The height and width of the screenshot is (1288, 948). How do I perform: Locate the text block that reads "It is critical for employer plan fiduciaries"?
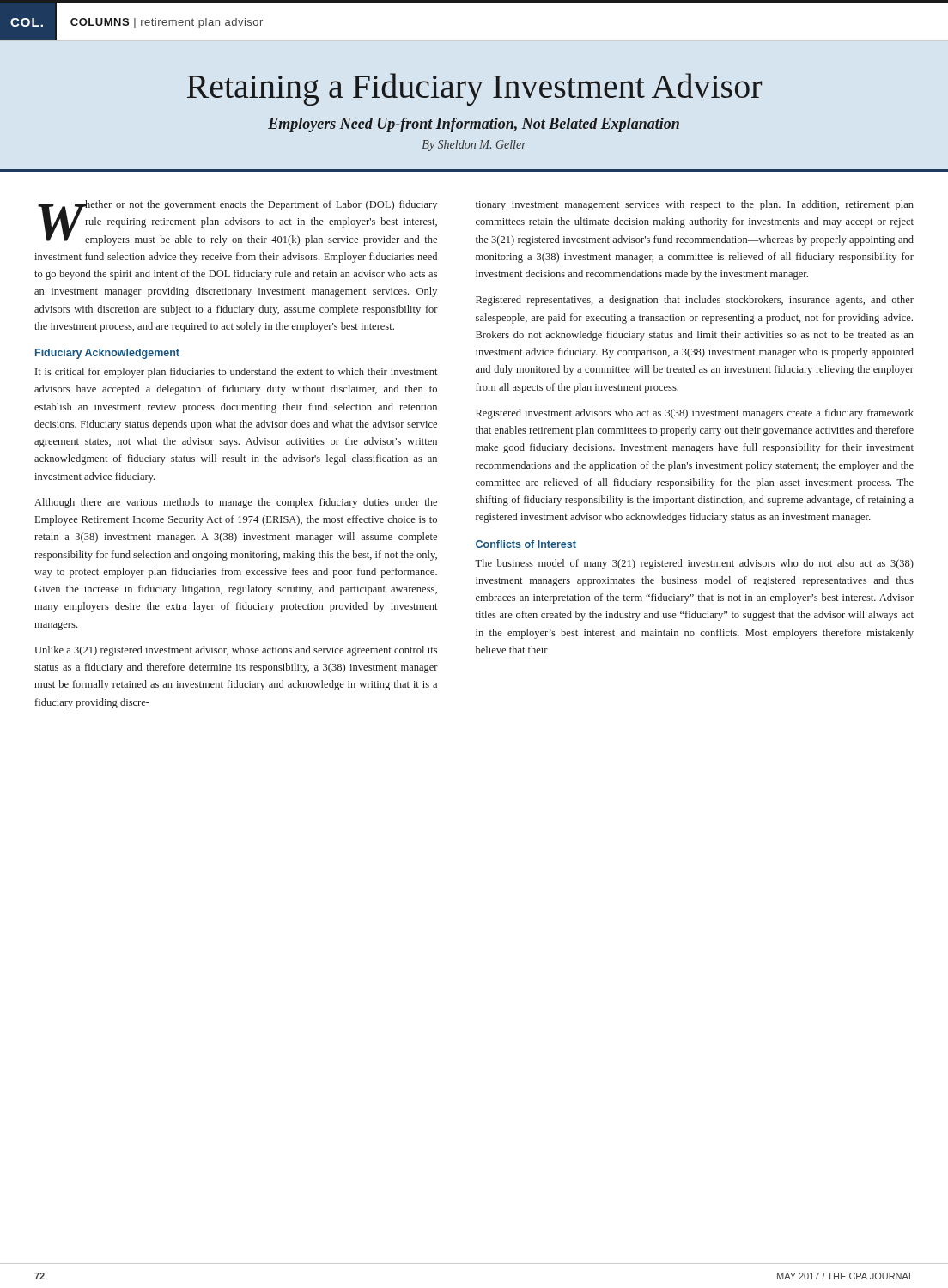coord(236,424)
